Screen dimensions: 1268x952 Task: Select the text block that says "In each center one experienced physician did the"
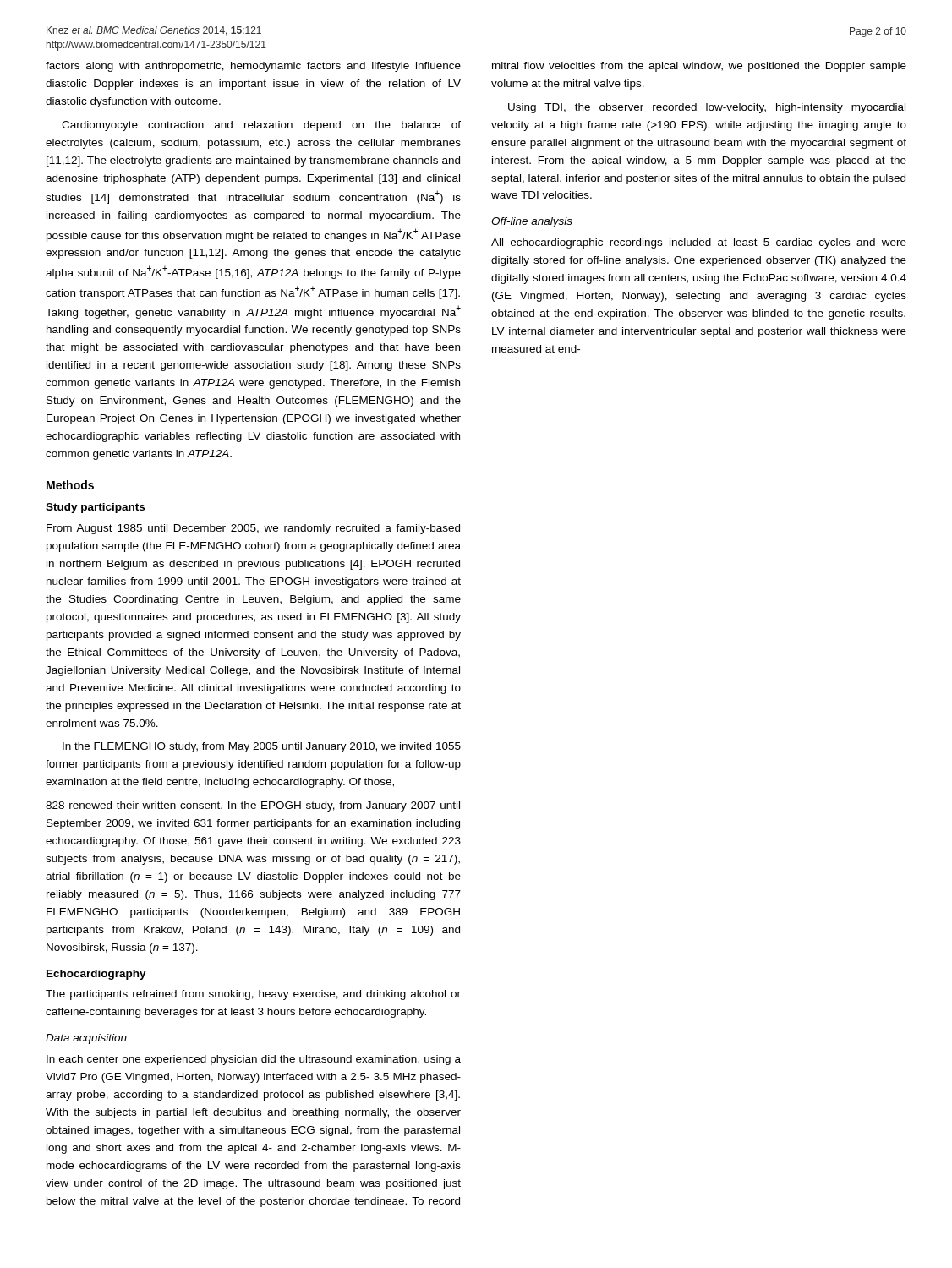[x=254, y=68]
